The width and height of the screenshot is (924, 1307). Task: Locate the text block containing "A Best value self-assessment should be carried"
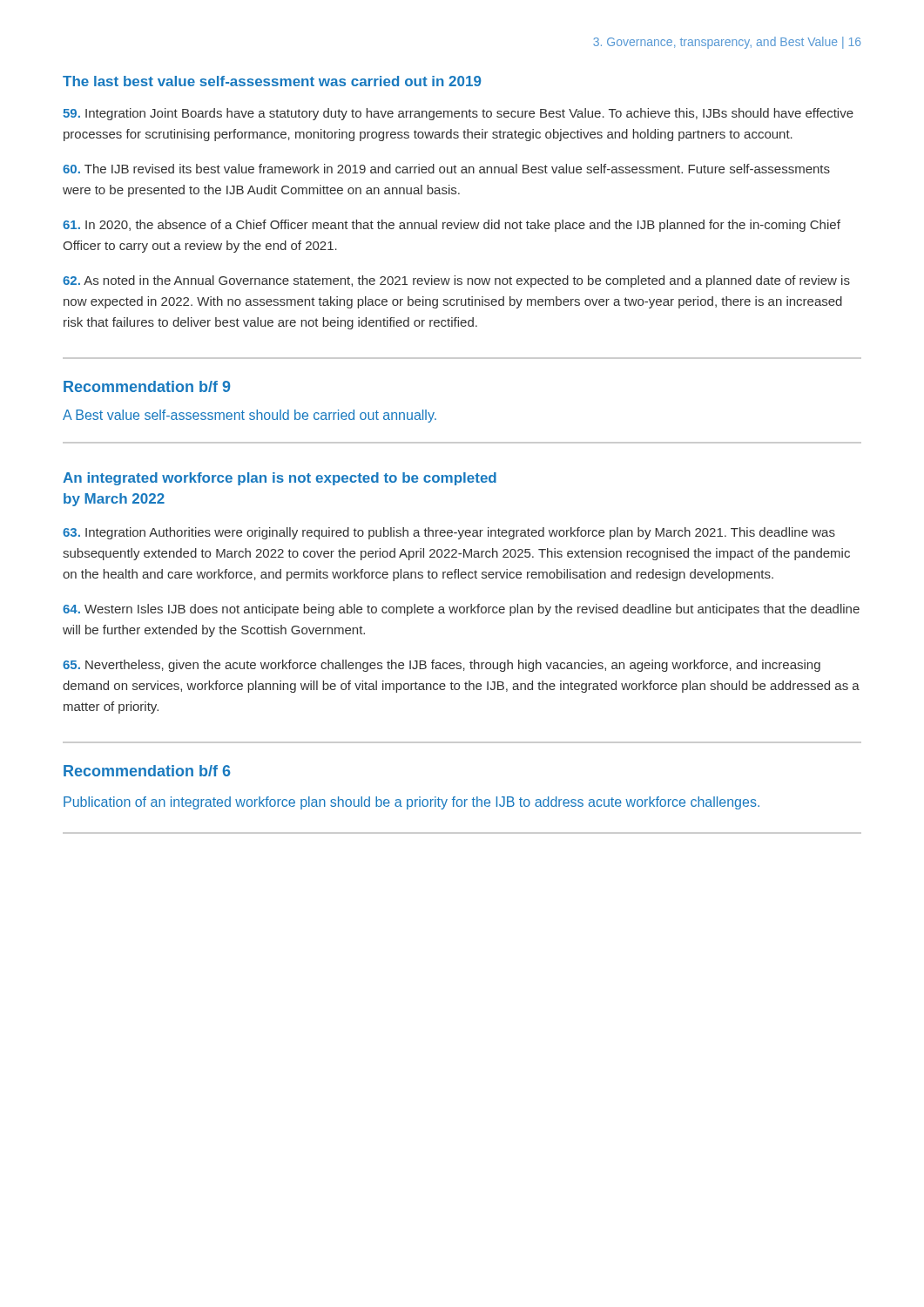(x=250, y=415)
